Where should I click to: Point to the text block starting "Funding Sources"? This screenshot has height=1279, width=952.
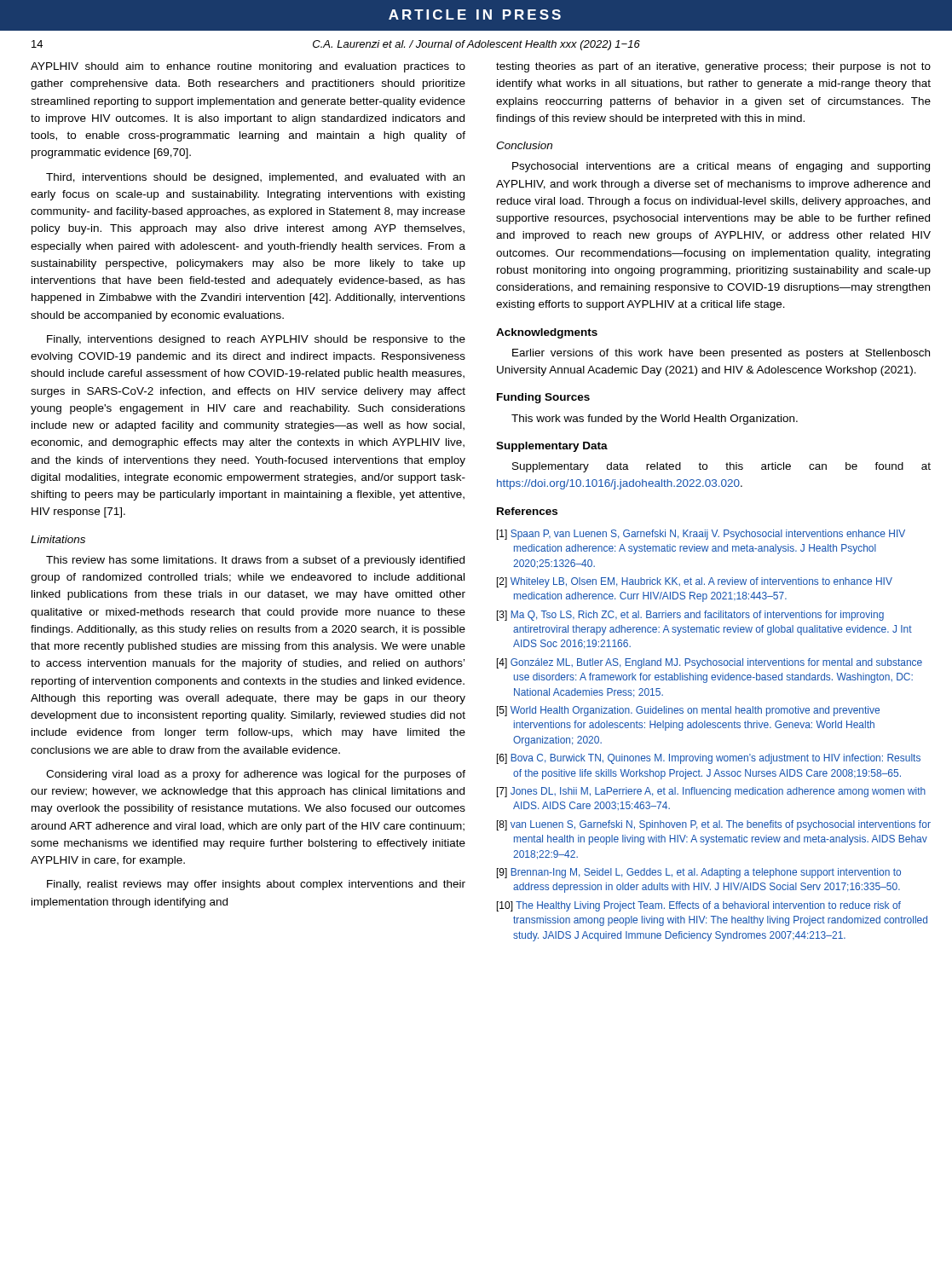pos(543,398)
